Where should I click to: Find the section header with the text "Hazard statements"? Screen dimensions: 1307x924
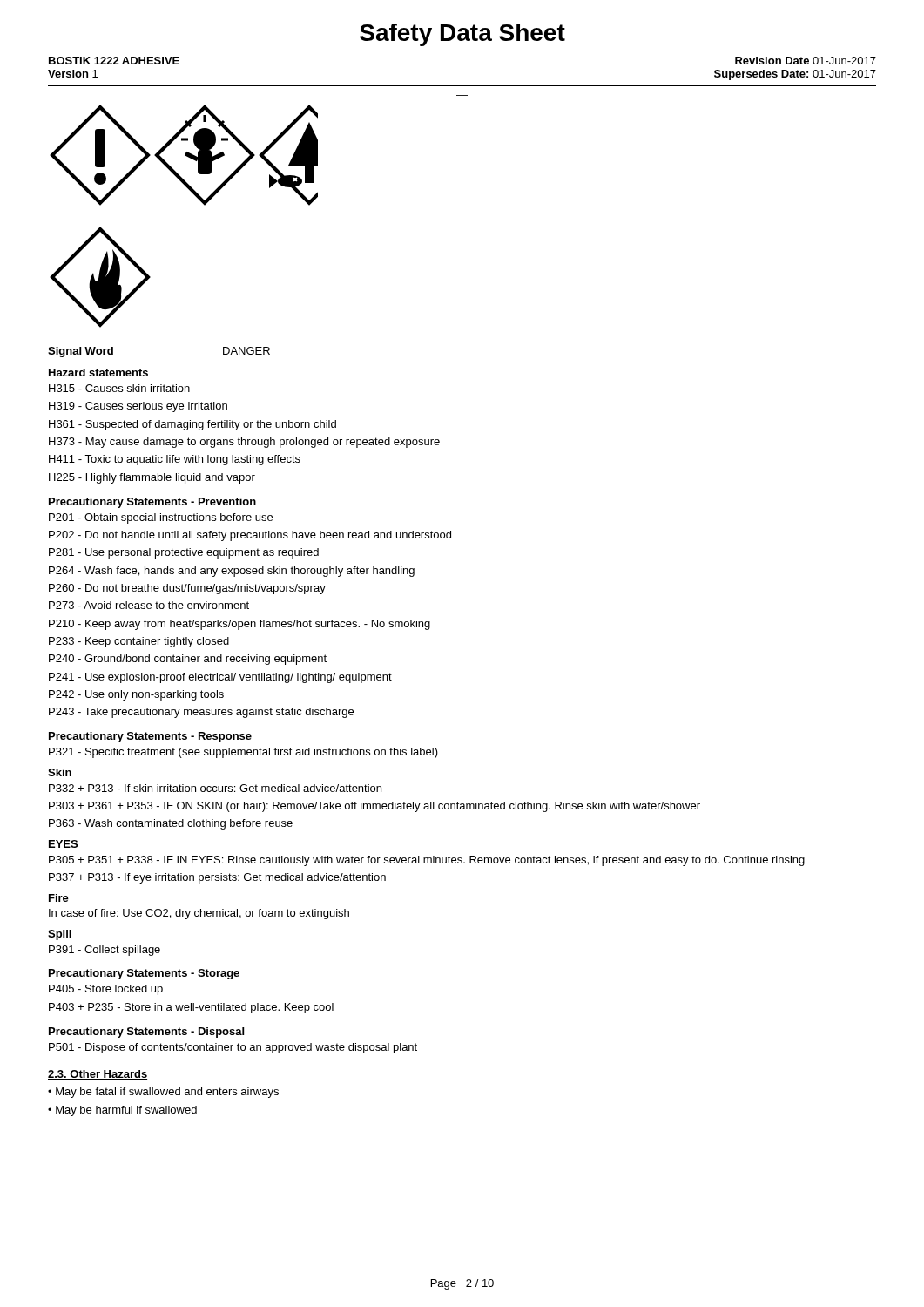pos(98,372)
